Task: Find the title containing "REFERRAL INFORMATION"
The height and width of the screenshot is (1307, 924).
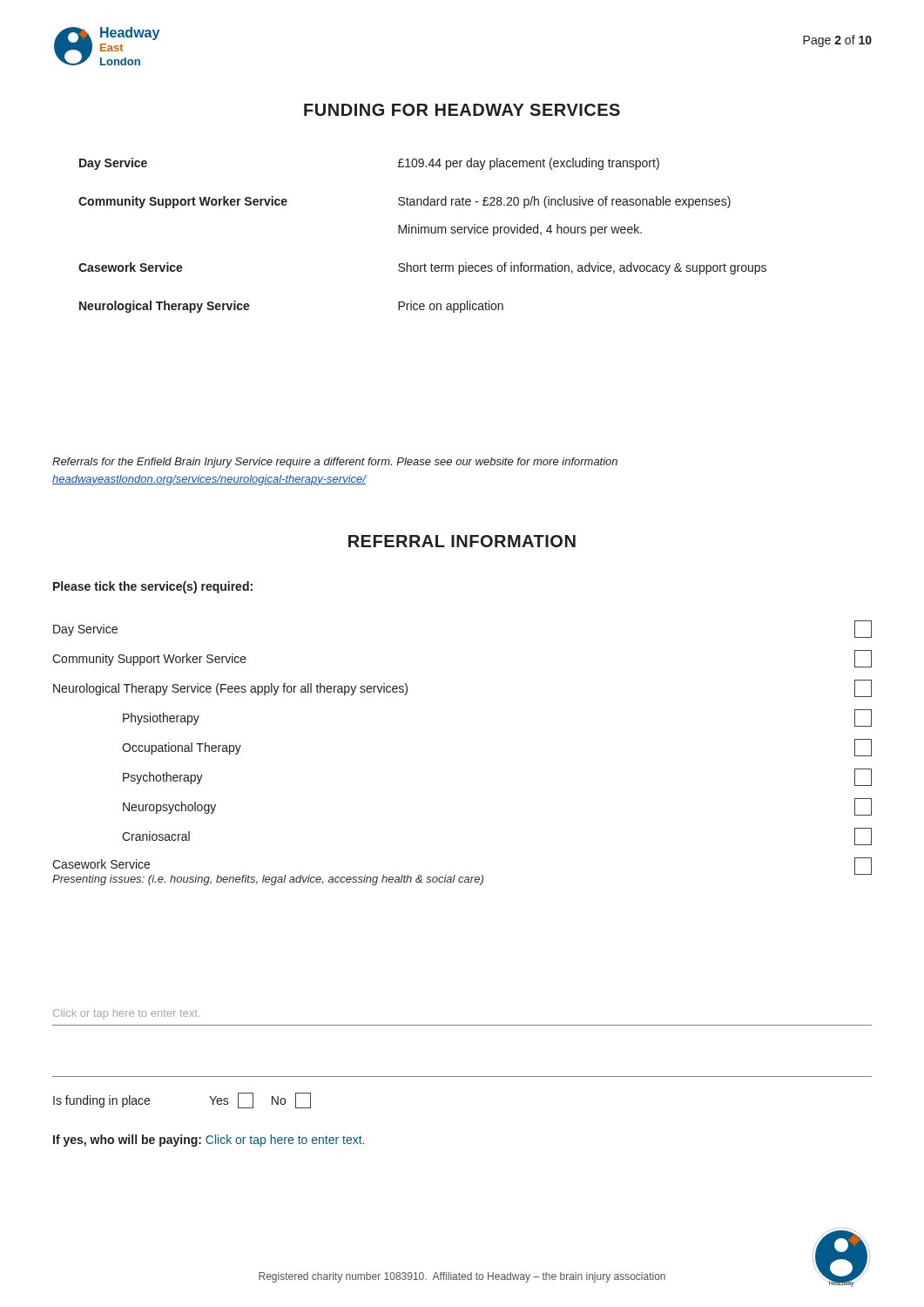Action: point(462,541)
